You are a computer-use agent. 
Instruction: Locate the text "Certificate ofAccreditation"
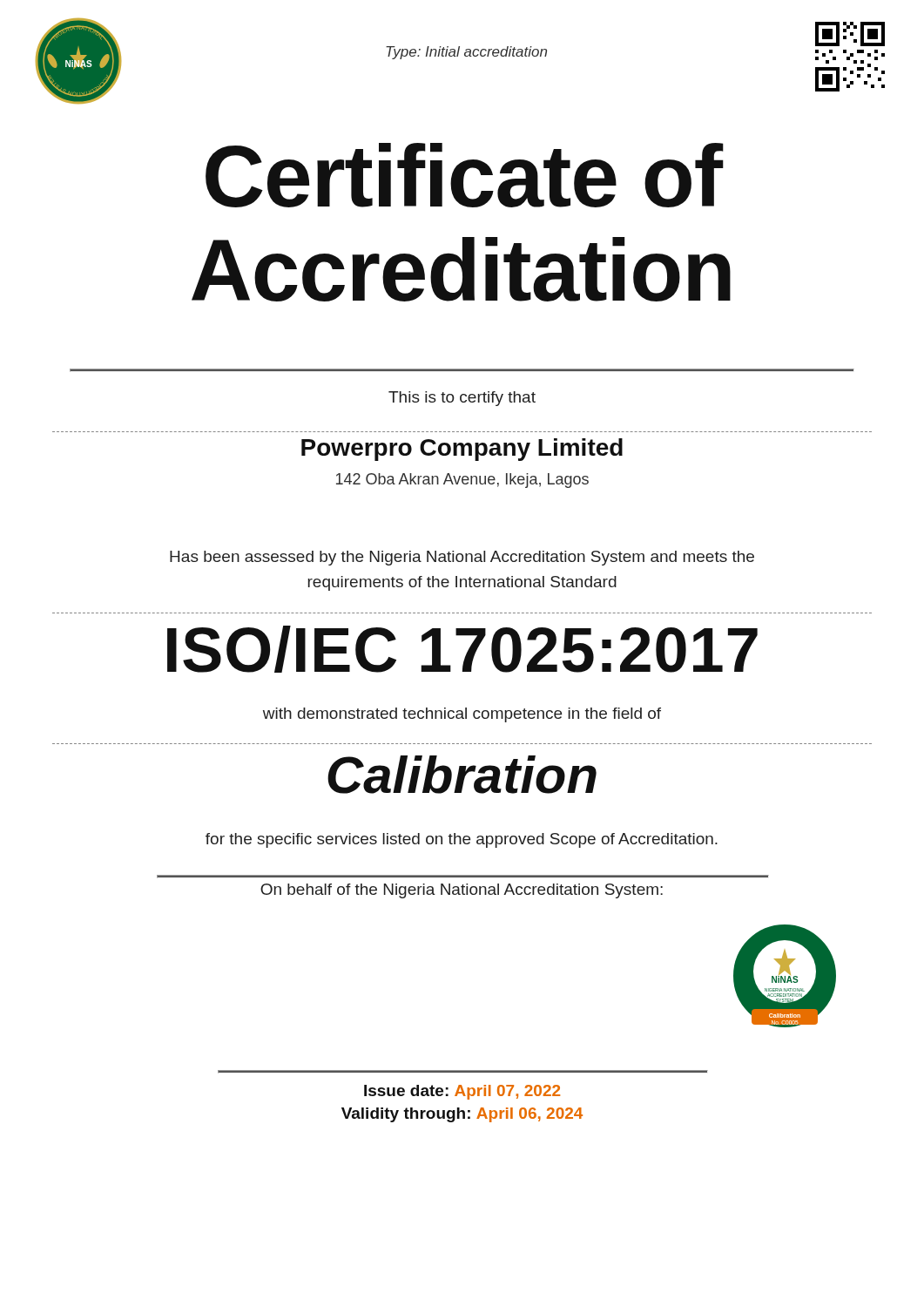(x=462, y=223)
